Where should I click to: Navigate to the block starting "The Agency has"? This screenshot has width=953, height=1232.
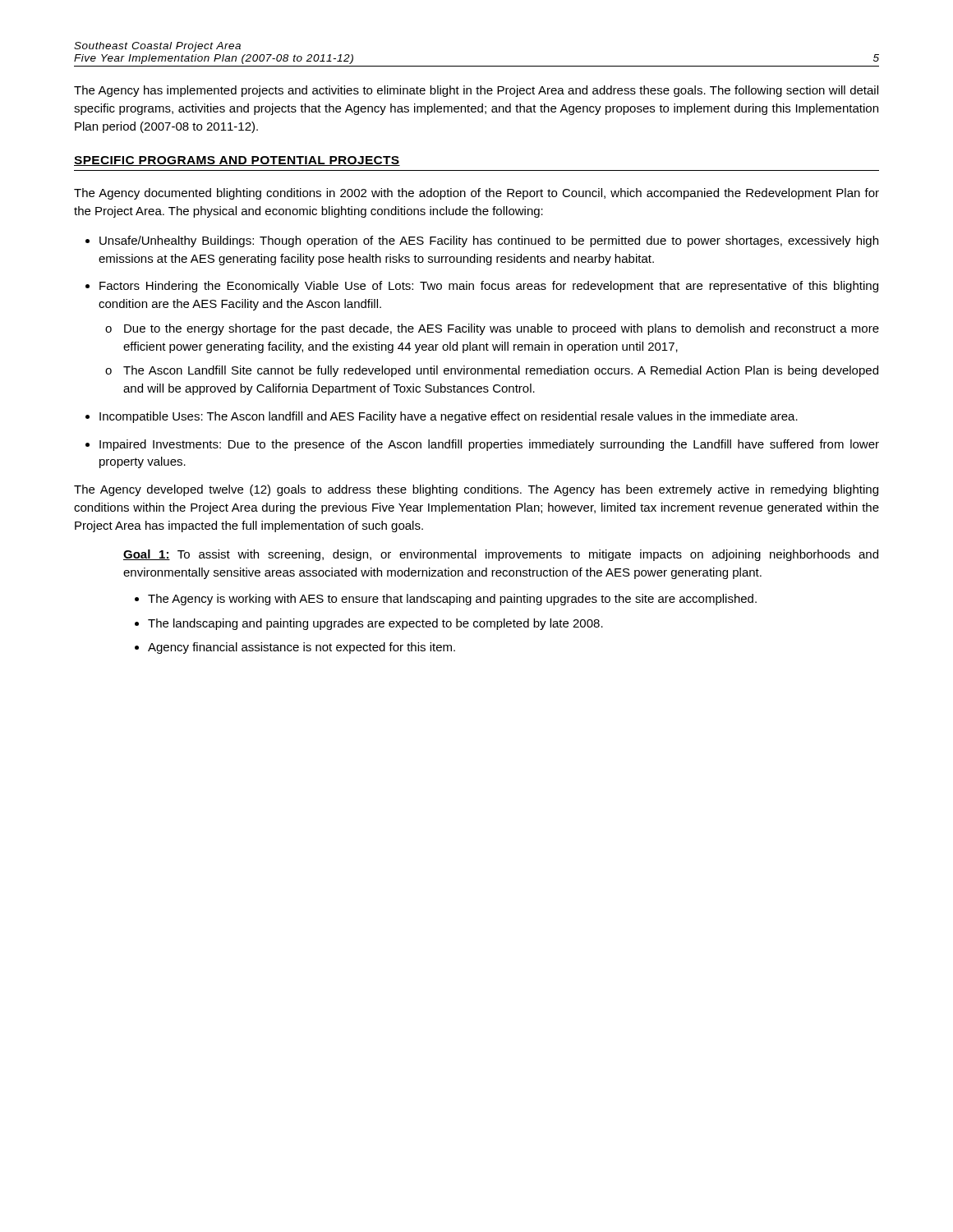[x=476, y=108]
